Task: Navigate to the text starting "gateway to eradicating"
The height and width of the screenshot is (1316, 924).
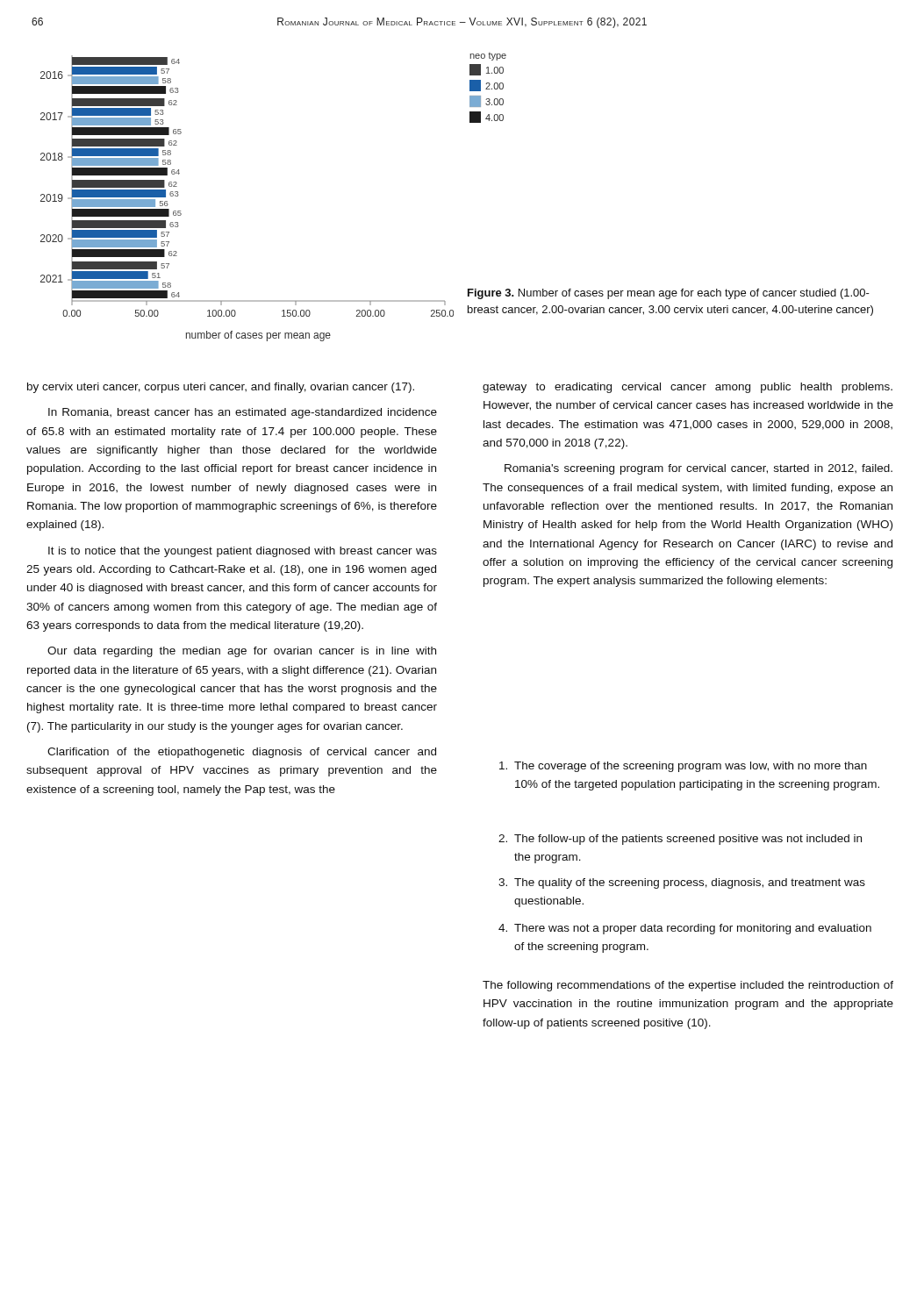Action: point(688,484)
